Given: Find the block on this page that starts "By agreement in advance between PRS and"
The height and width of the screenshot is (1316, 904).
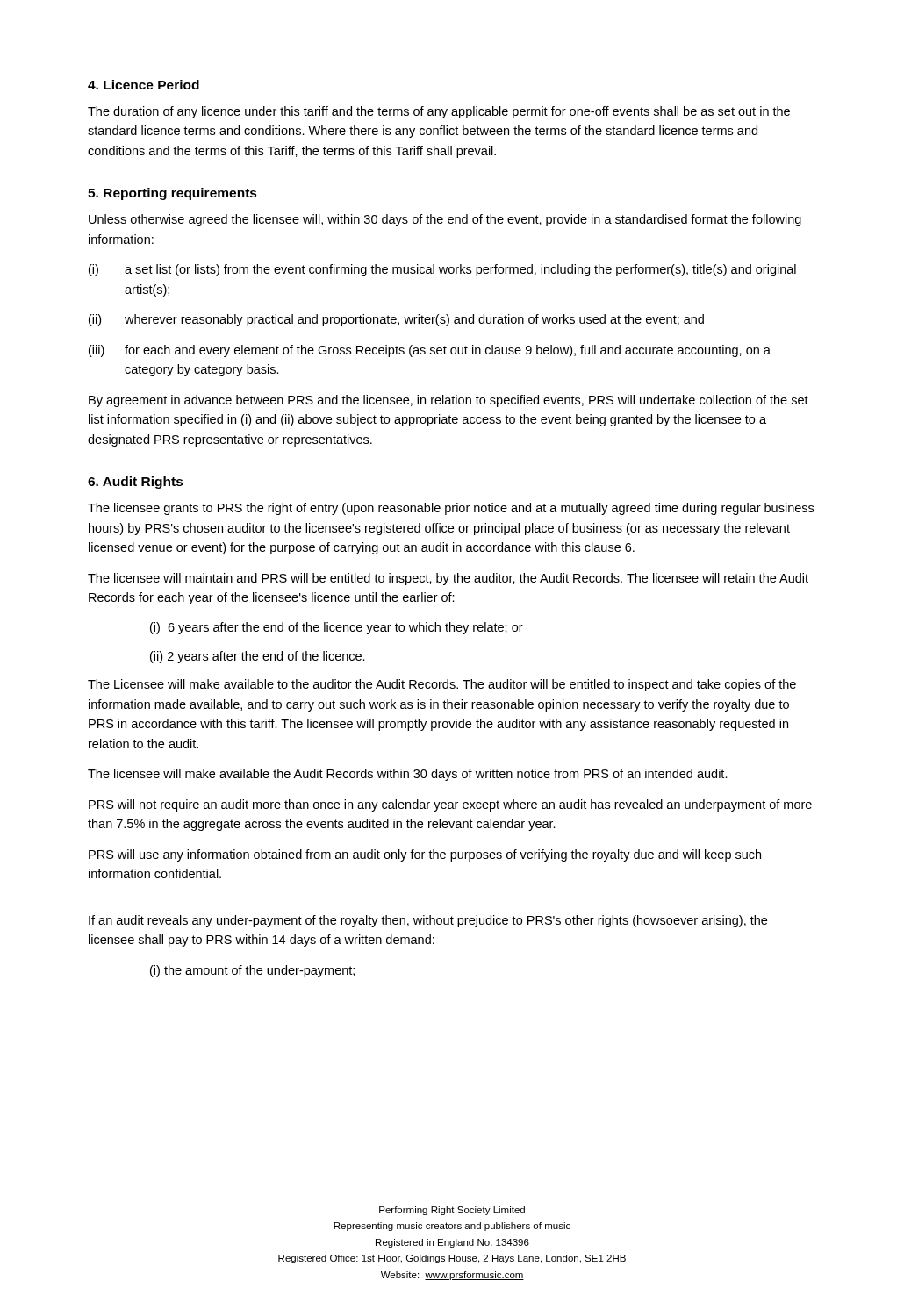Looking at the screenshot, I should [x=448, y=420].
